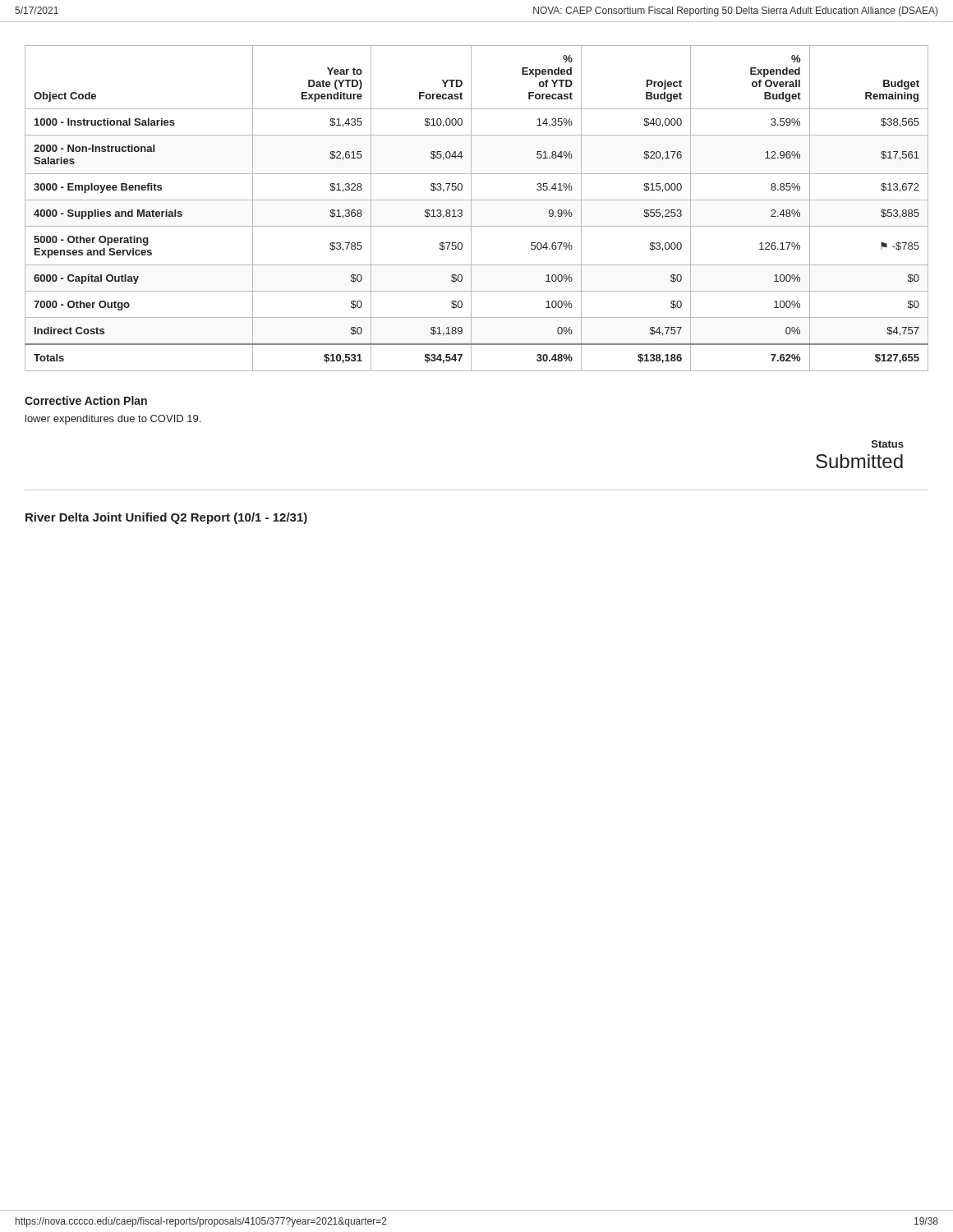Screen dimensions: 1232x953
Task: Click the section header that begins "River Delta Joint"
Action: point(166,517)
